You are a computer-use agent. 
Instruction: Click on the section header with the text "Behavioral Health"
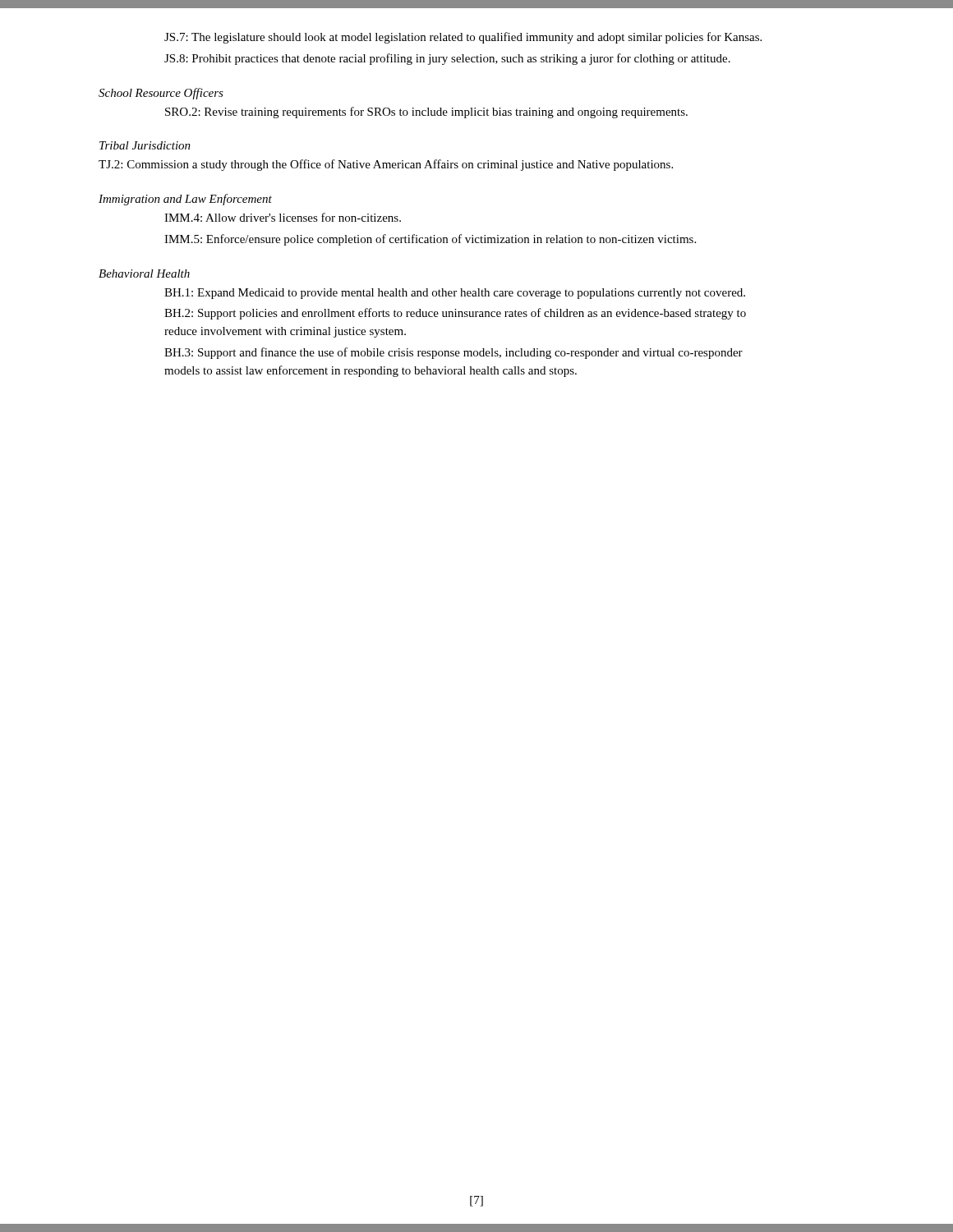144,273
